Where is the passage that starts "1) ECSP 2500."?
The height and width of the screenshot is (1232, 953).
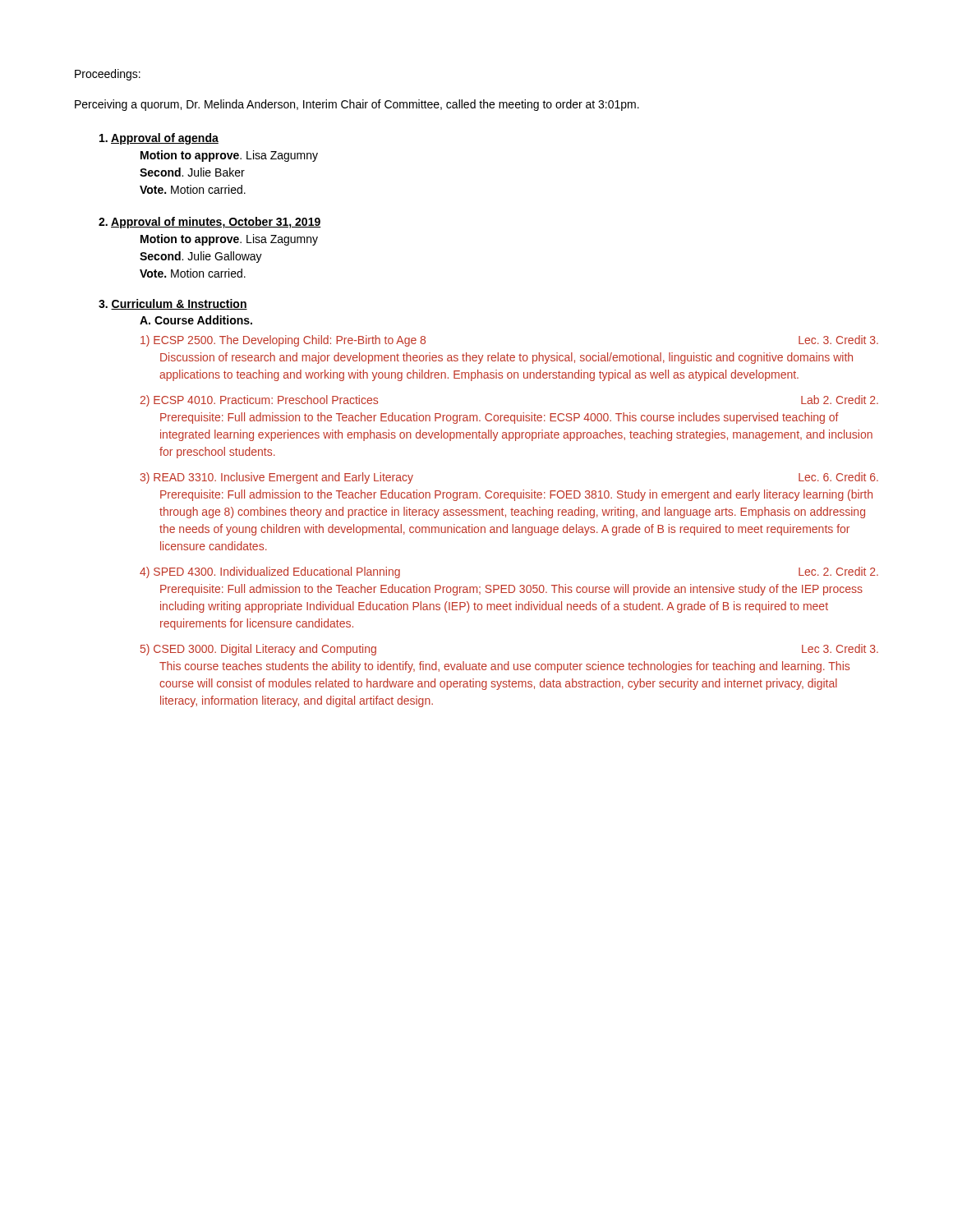click(x=509, y=358)
